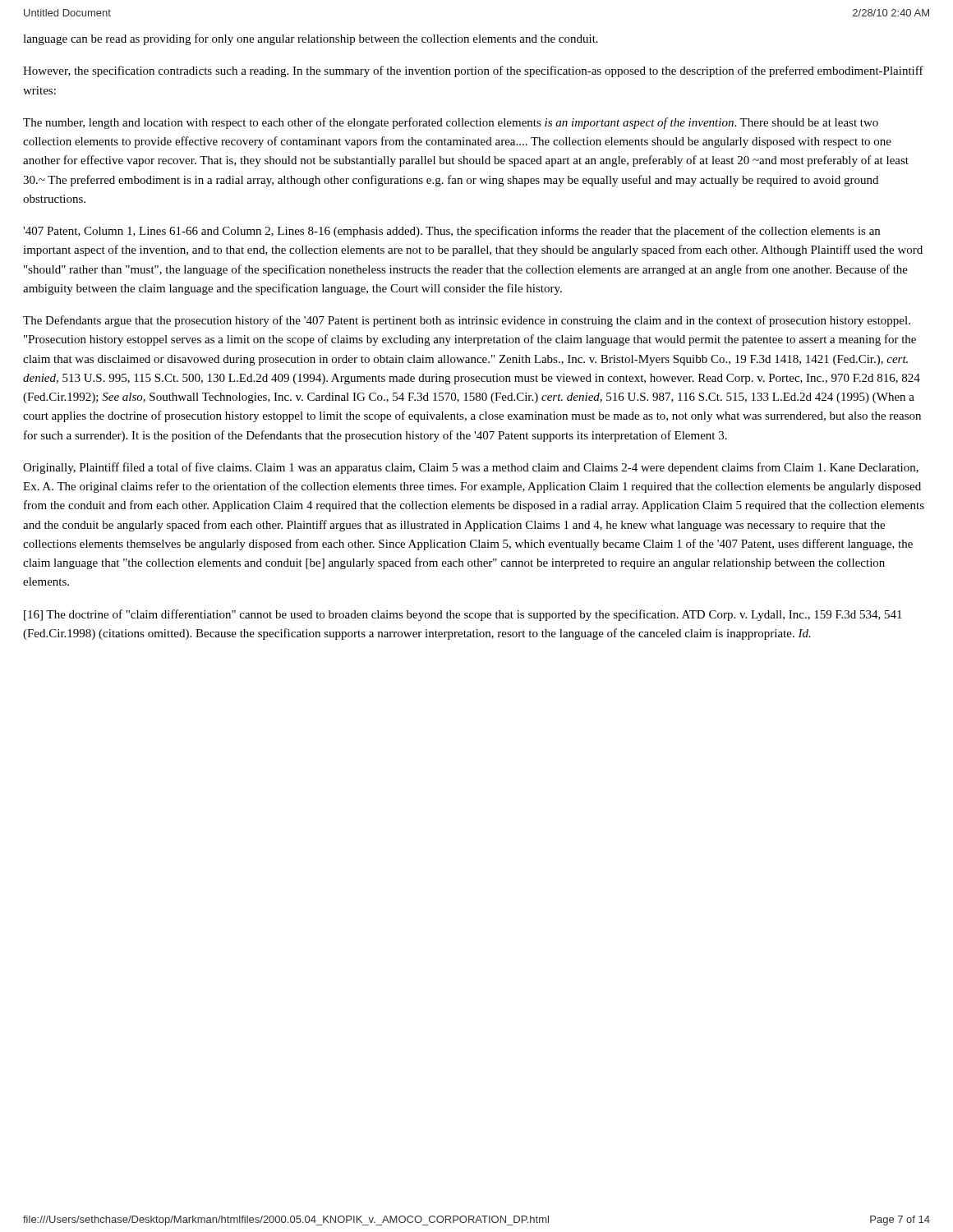
Task: Locate the block of text that opens with "[16] The doctrine of "claim"
Action: (463, 624)
